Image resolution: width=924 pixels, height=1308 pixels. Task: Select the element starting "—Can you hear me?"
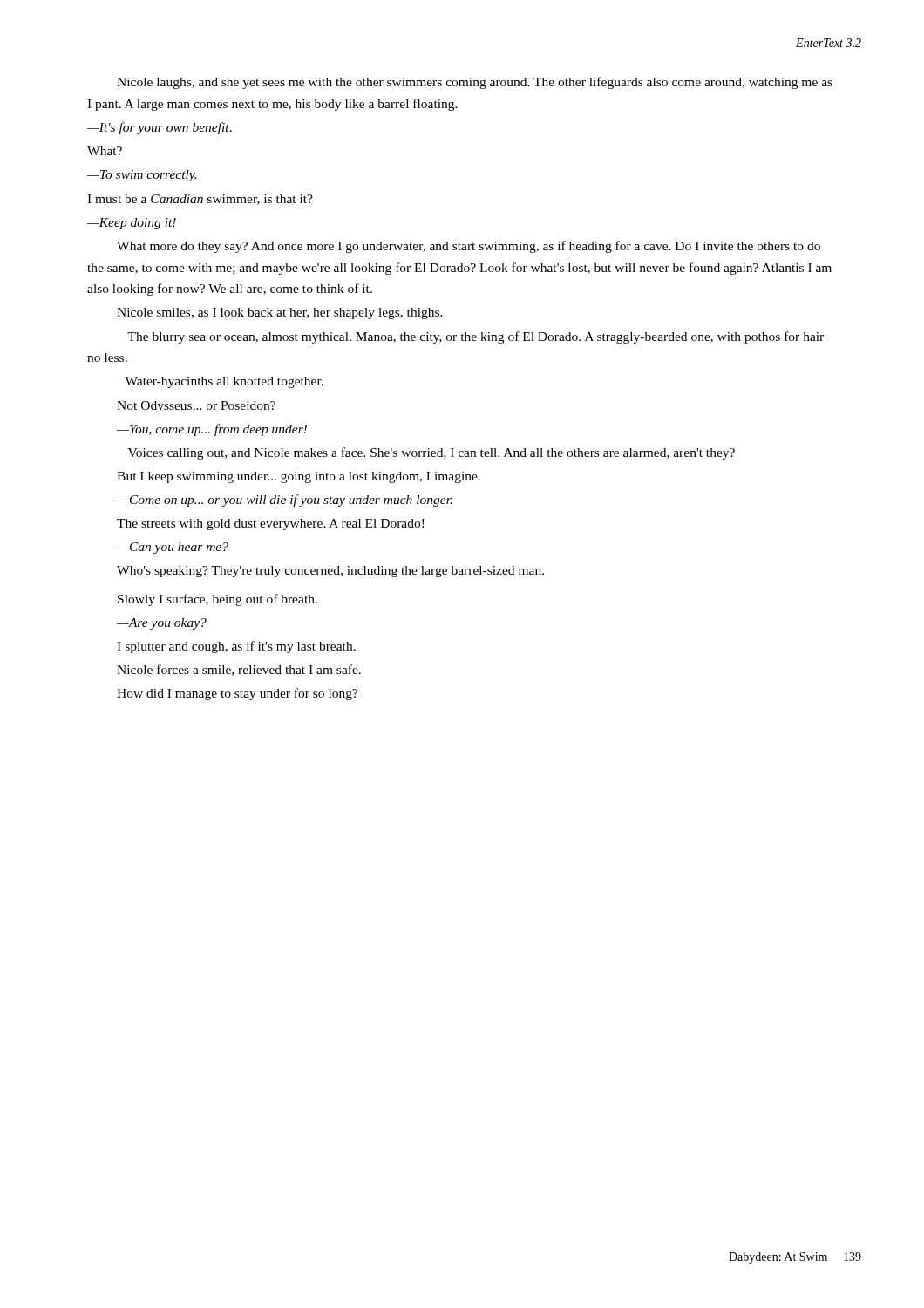click(173, 548)
